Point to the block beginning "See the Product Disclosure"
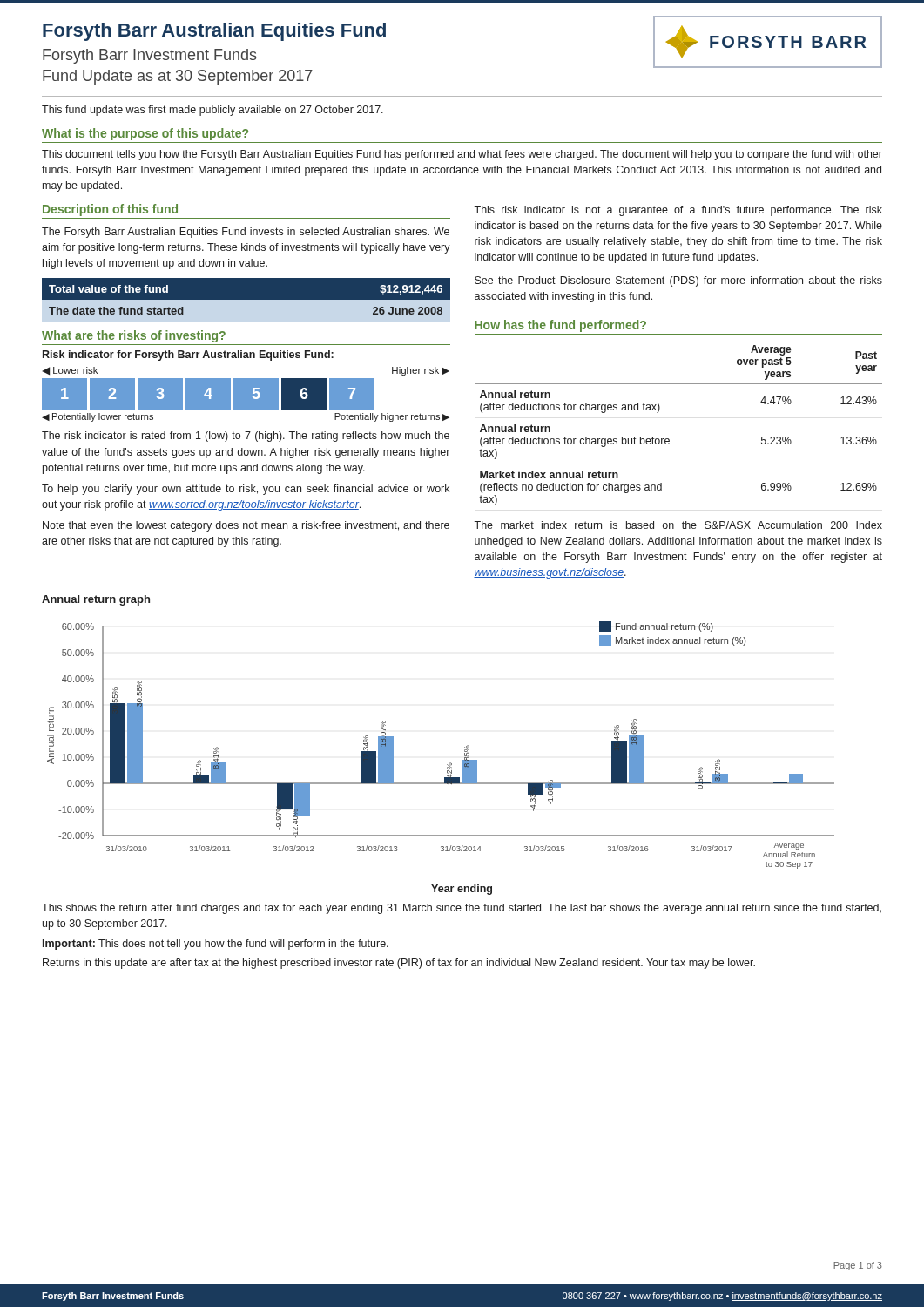This screenshot has height=1307, width=924. 678,288
